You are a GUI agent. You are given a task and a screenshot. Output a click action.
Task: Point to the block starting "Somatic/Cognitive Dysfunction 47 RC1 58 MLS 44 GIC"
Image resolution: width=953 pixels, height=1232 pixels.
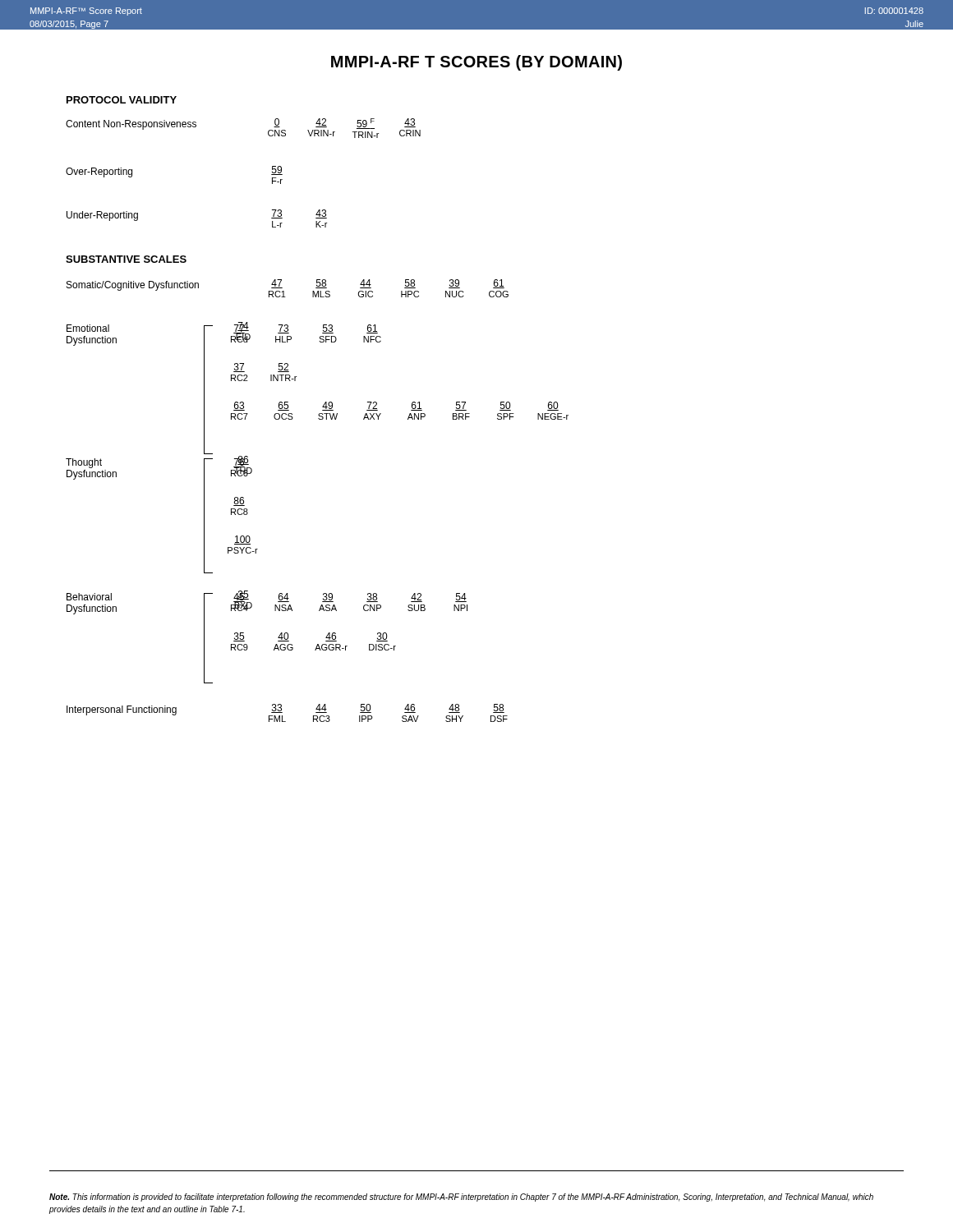click(x=293, y=288)
